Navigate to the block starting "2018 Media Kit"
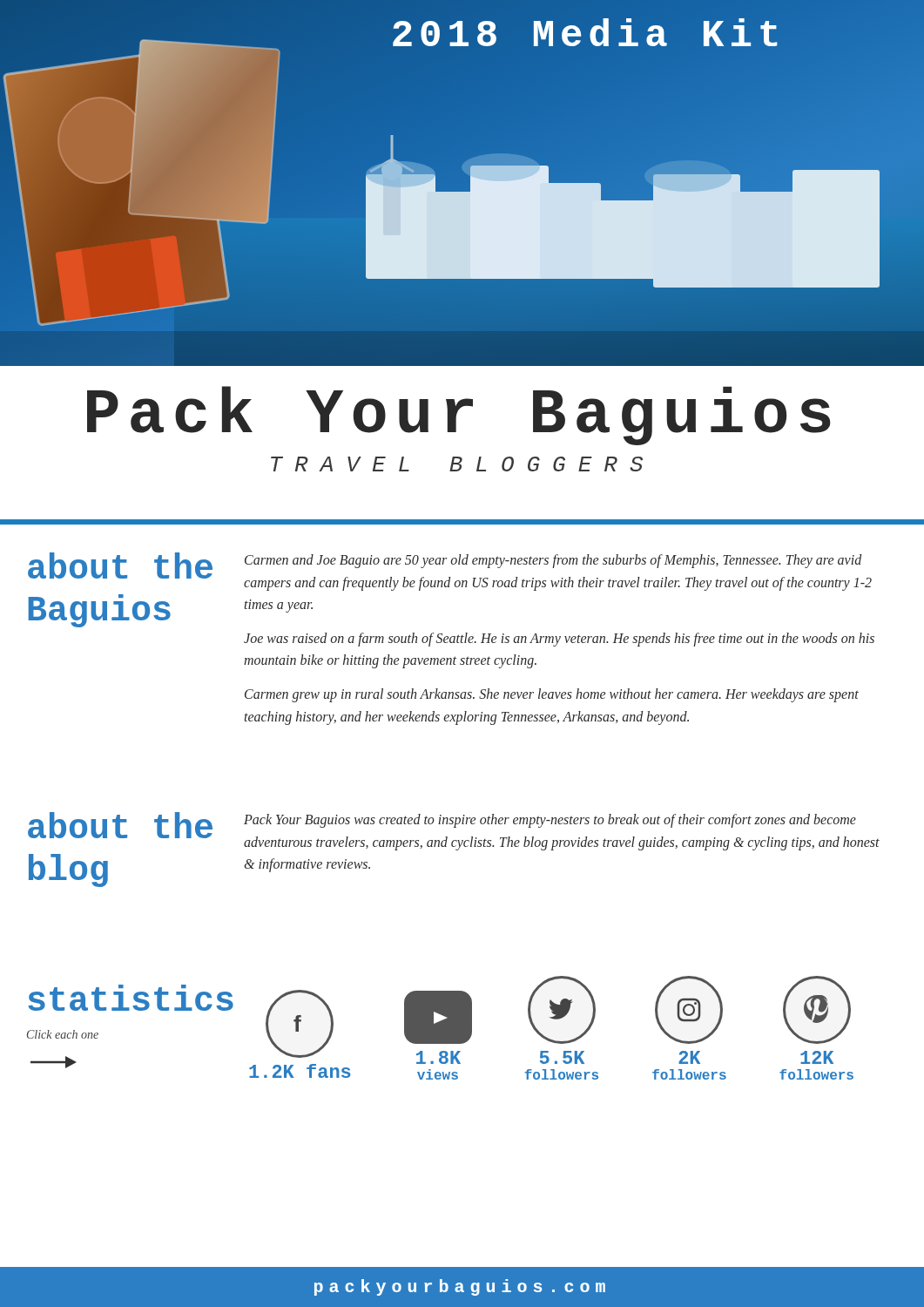Viewport: 924px width, 1307px height. [588, 36]
